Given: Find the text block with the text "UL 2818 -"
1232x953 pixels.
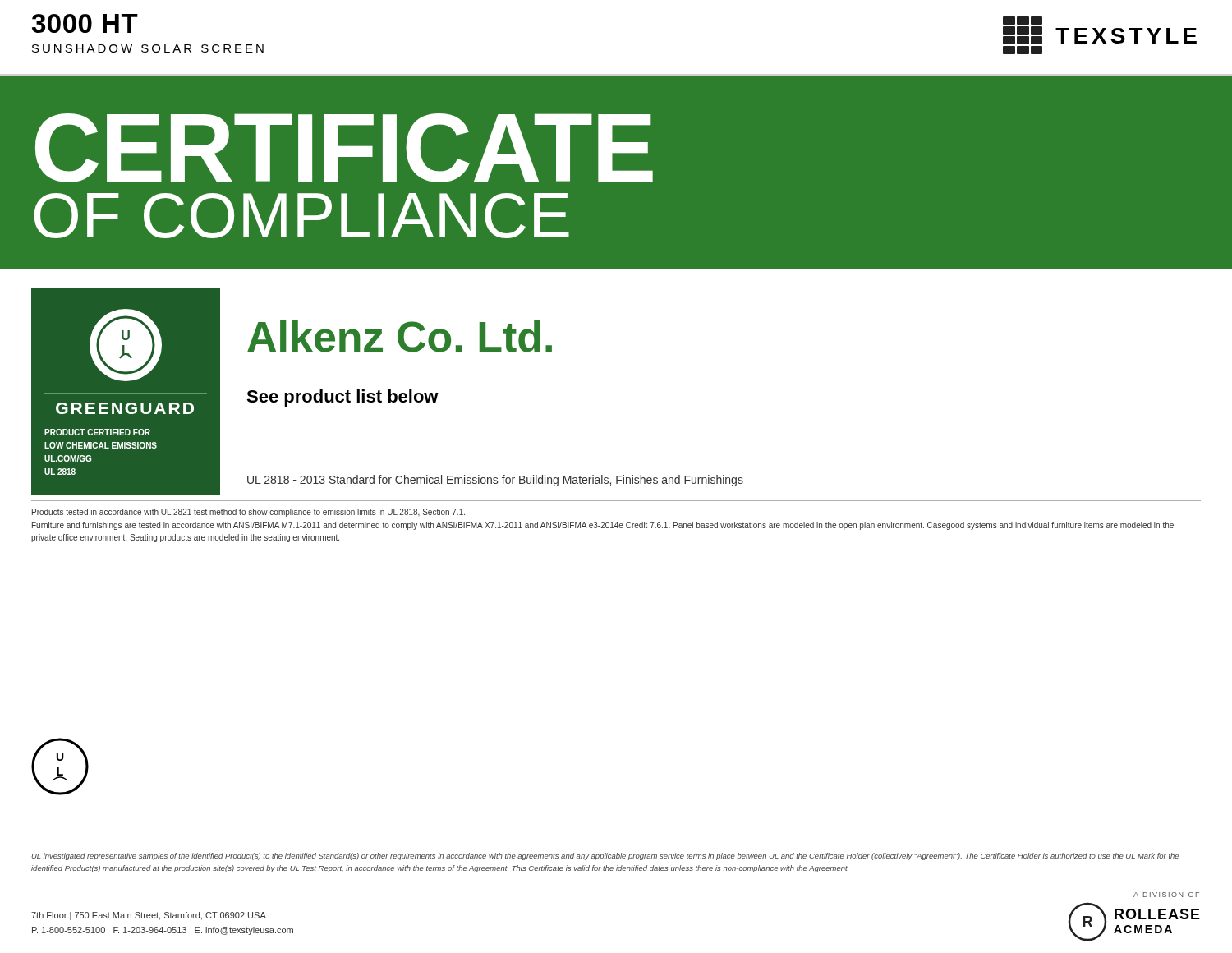Looking at the screenshot, I should [495, 480].
